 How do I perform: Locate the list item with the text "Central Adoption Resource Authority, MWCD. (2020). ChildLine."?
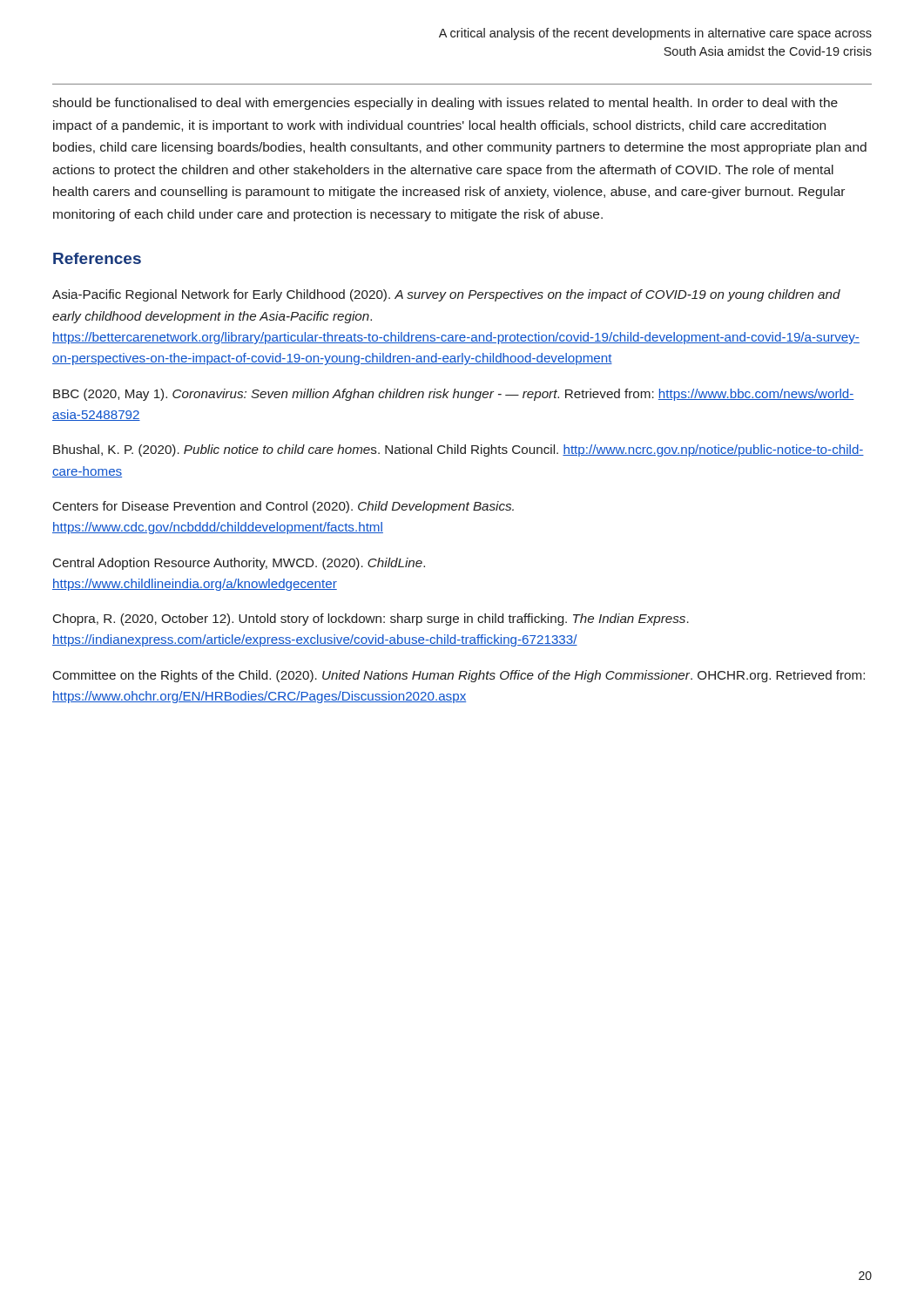tap(239, 573)
